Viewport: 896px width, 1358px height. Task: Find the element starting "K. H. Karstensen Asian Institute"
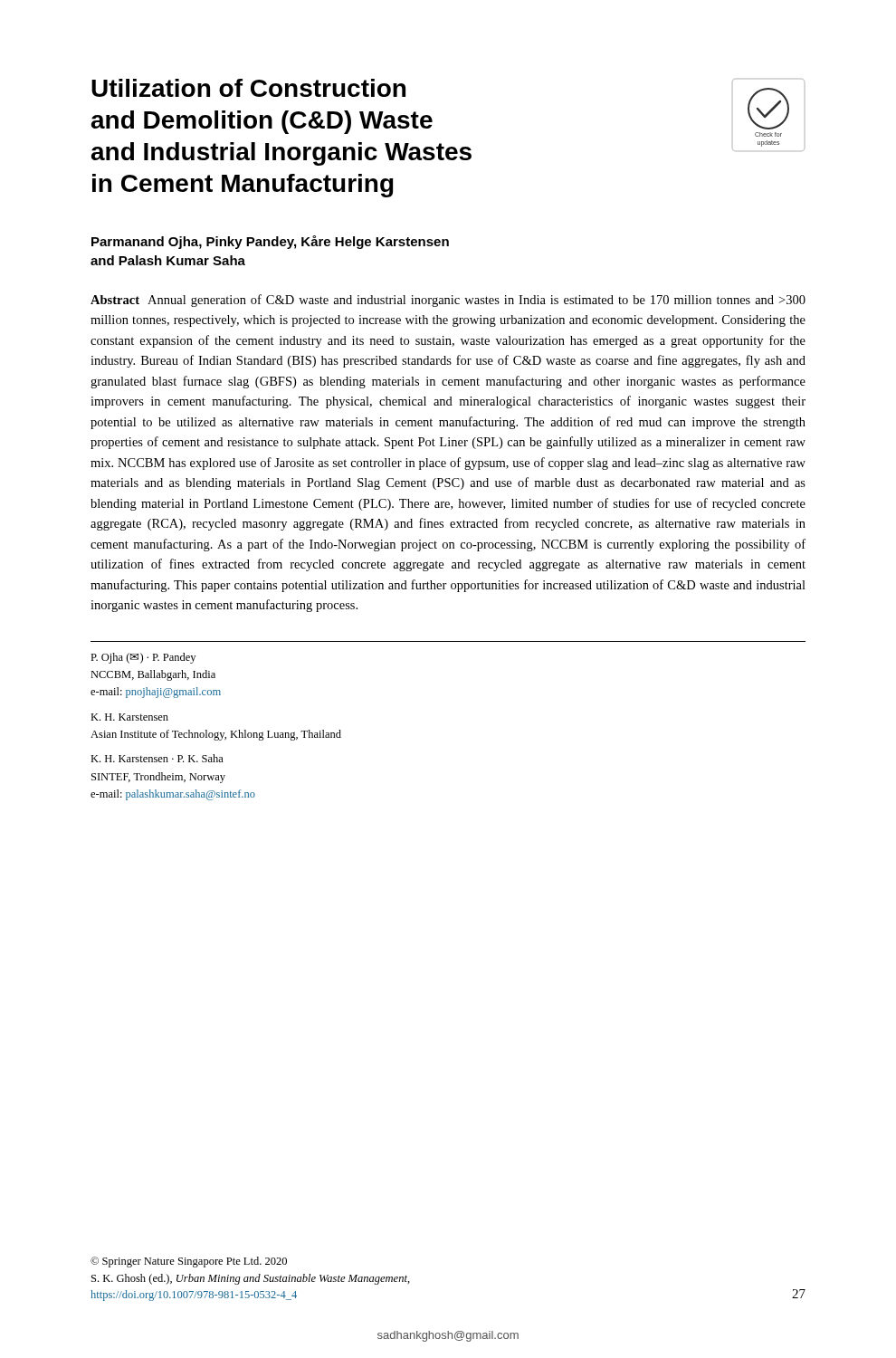pyautogui.click(x=216, y=725)
